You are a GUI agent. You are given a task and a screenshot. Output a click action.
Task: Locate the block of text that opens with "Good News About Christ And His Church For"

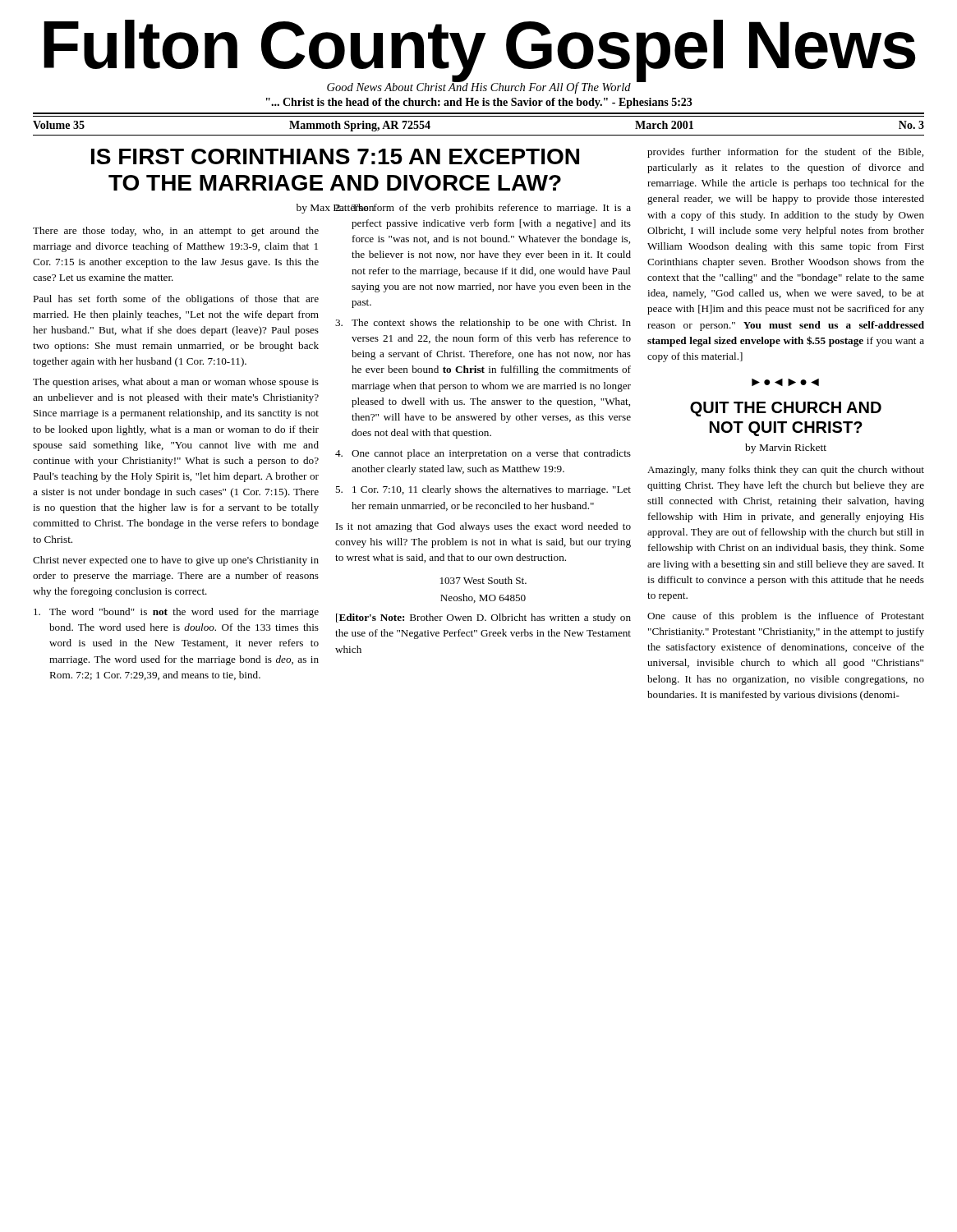pyautogui.click(x=478, y=87)
